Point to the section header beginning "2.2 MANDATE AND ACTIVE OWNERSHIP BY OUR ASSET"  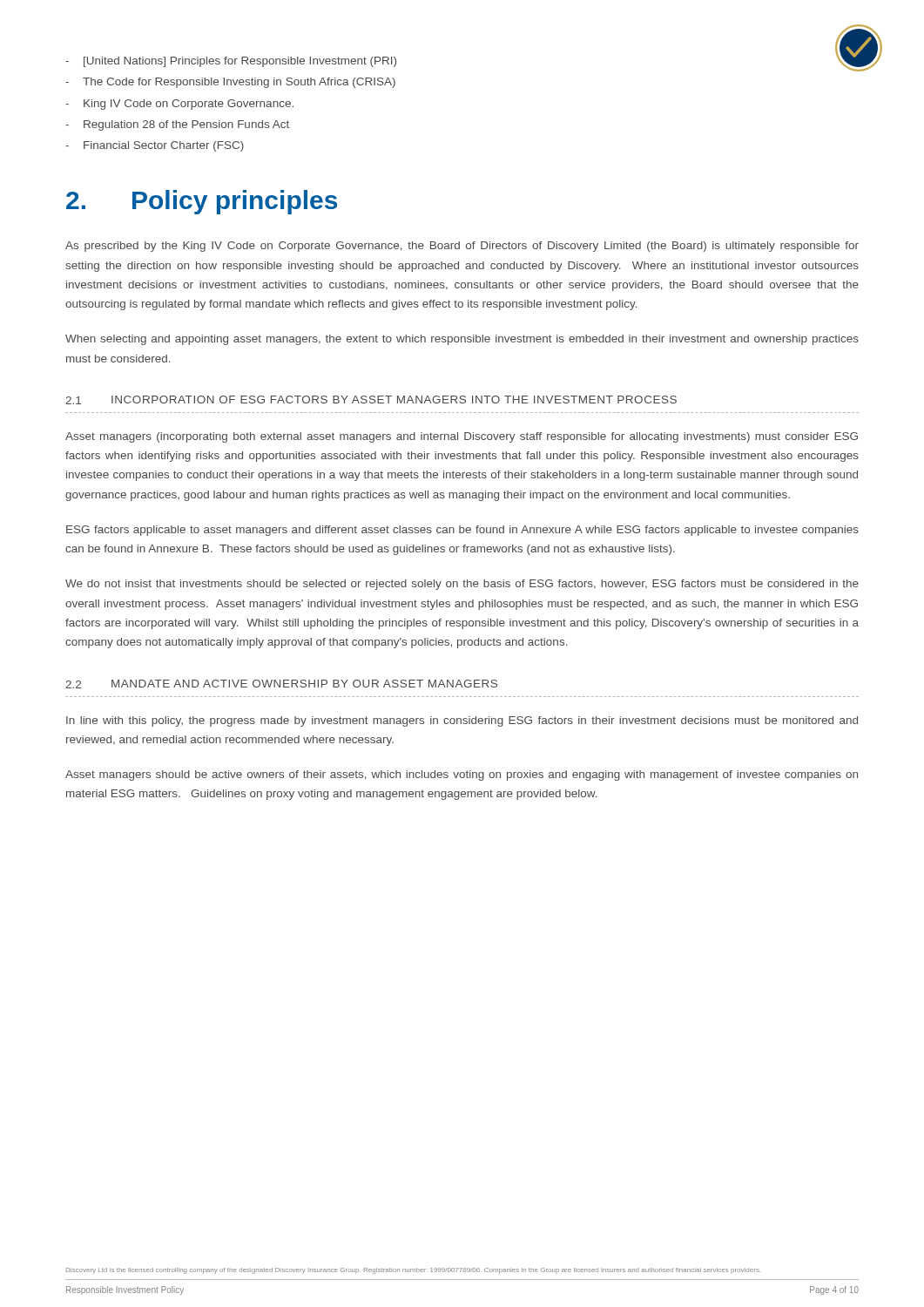[x=282, y=684]
